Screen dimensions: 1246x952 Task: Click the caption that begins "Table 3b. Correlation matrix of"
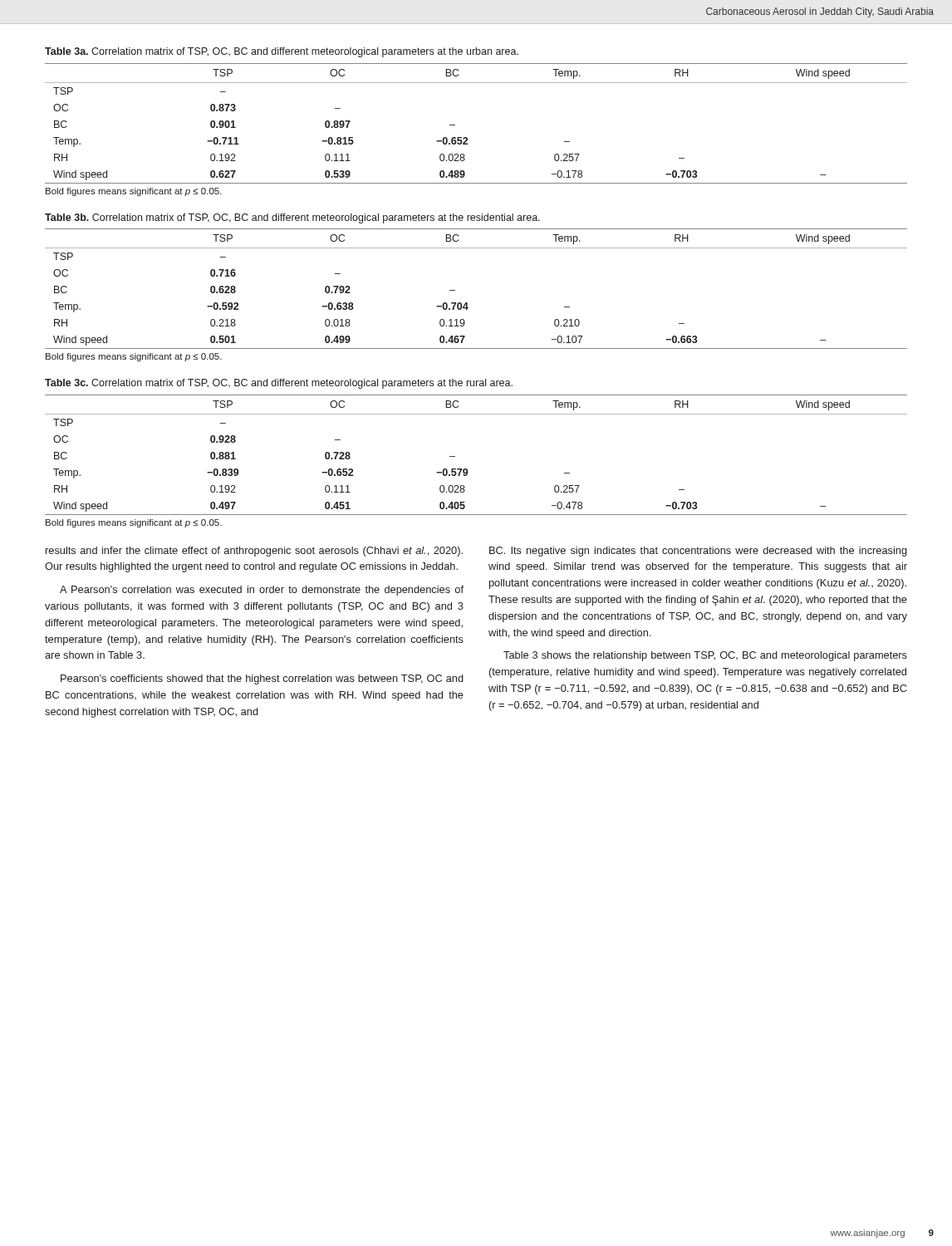(x=293, y=217)
